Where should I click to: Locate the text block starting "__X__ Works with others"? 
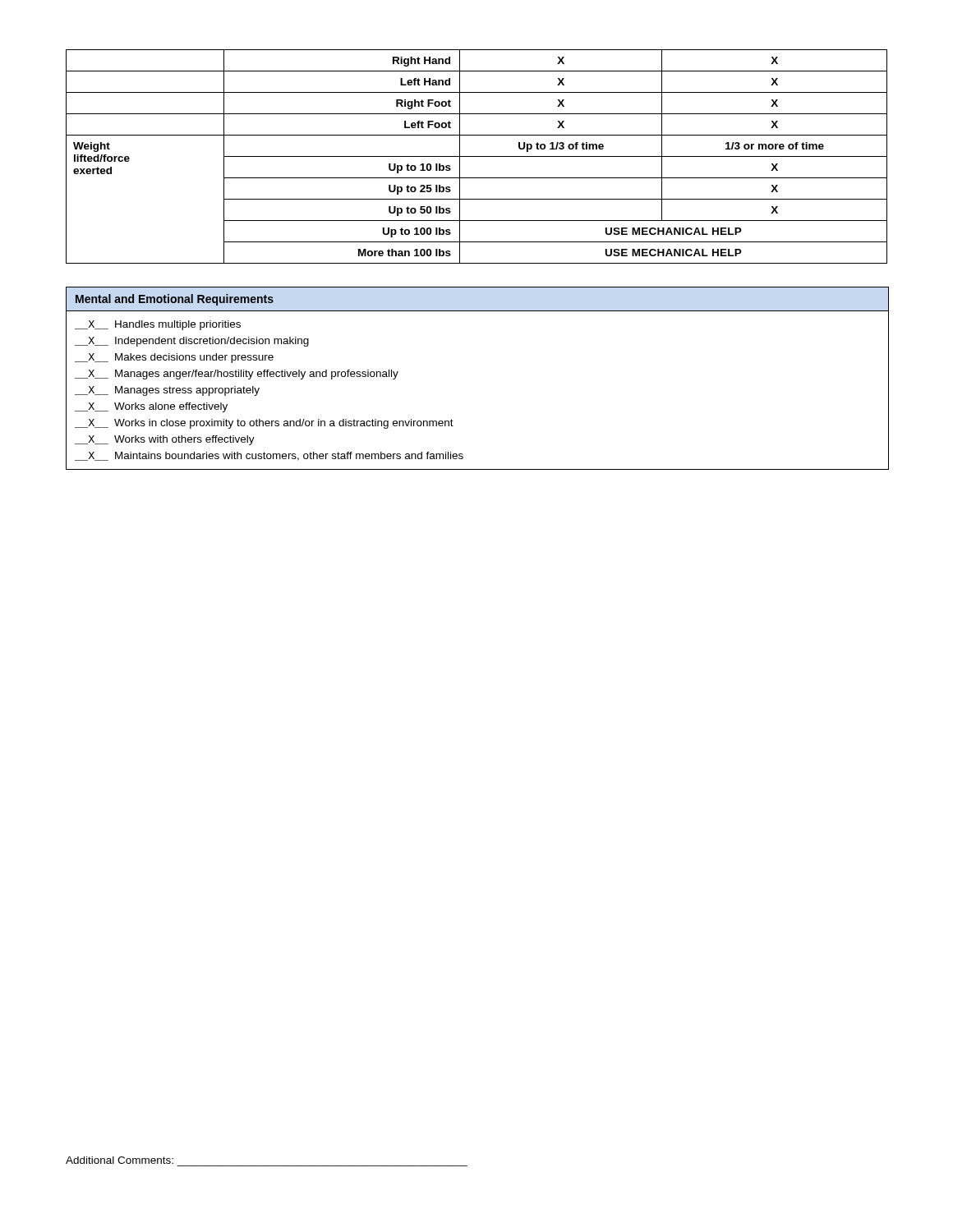pyautogui.click(x=165, y=439)
